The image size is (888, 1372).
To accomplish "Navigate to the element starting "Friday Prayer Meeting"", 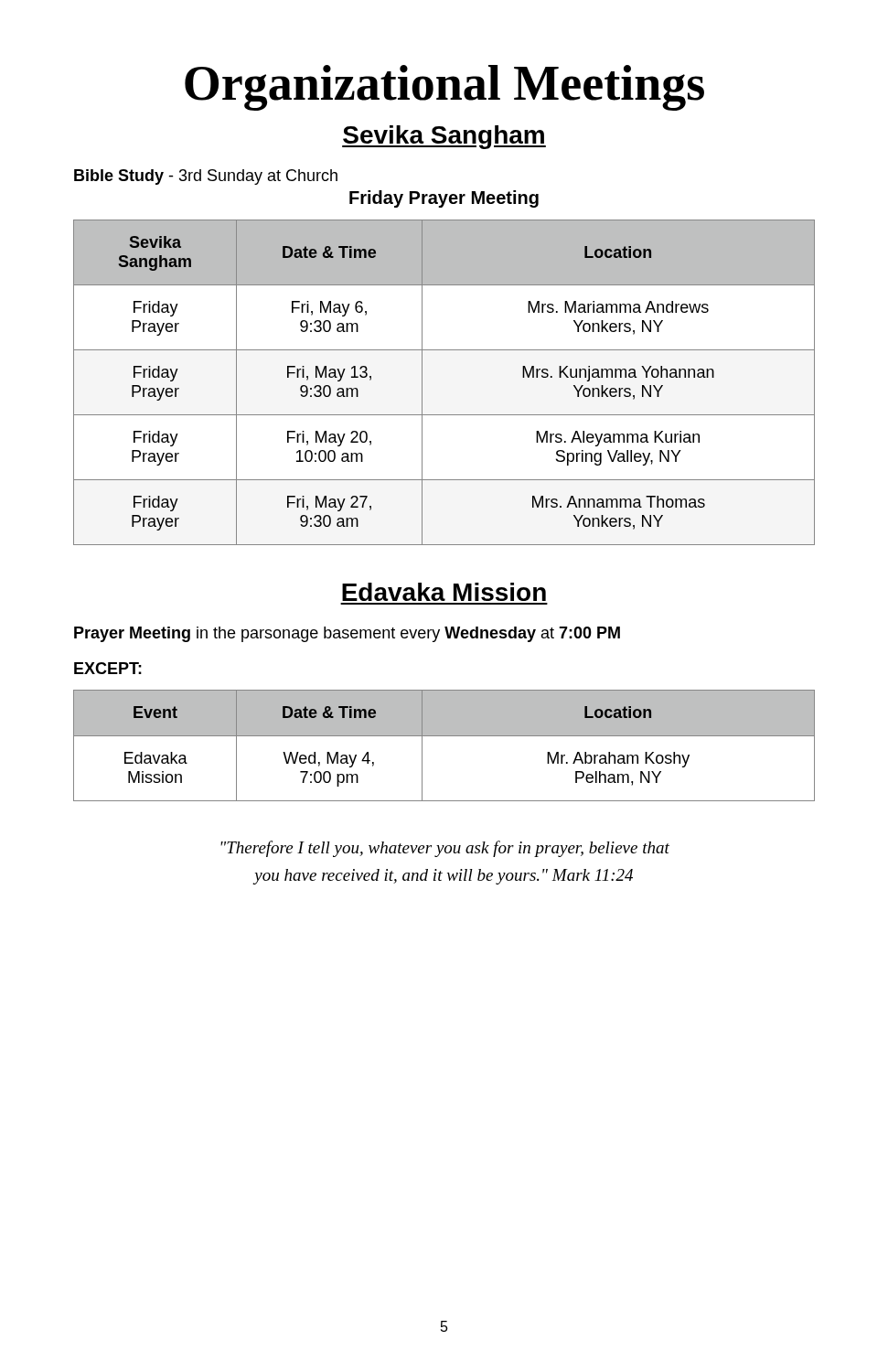I will [x=444, y=198].
